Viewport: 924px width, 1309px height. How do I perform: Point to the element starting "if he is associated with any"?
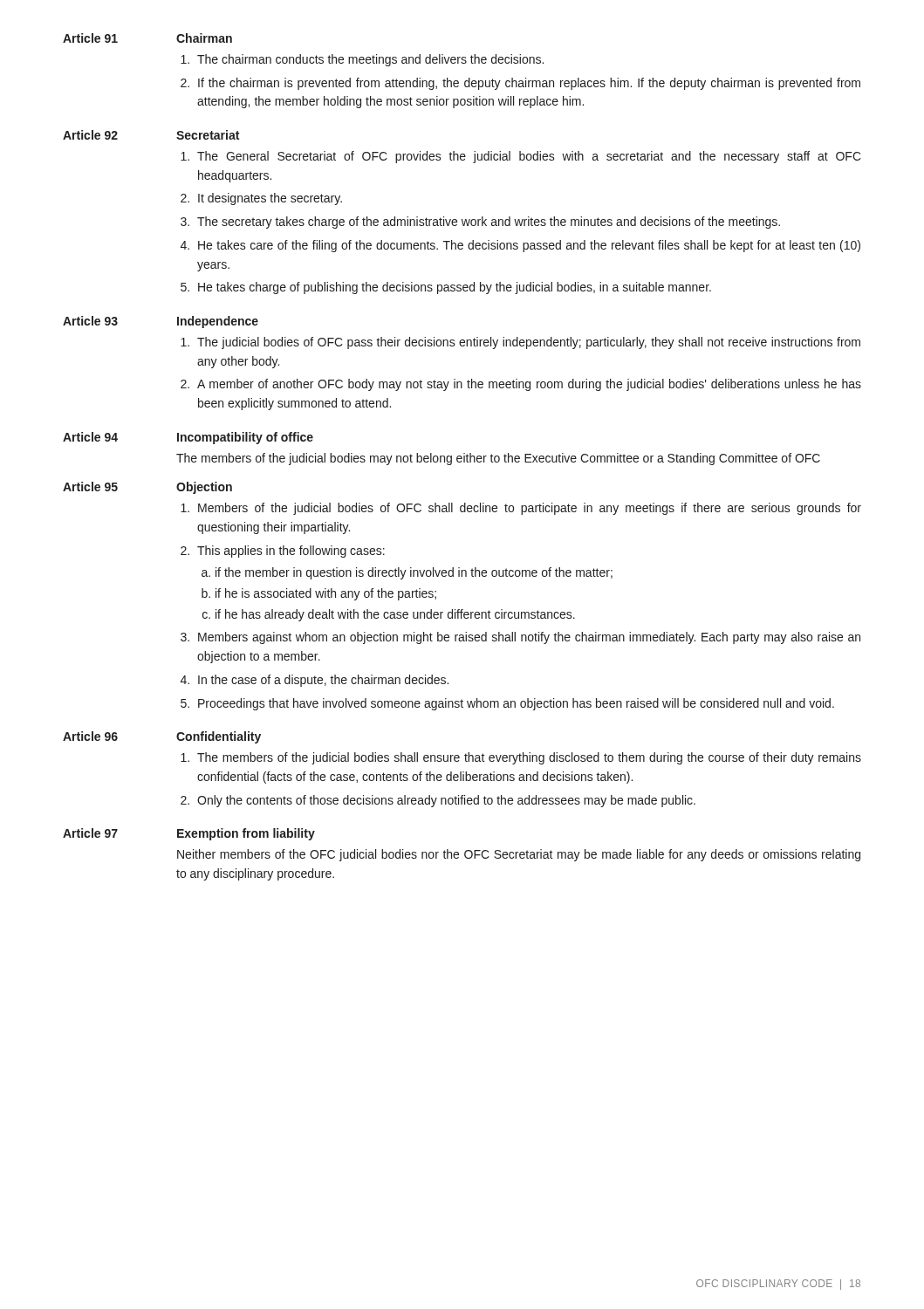point(326,593)
